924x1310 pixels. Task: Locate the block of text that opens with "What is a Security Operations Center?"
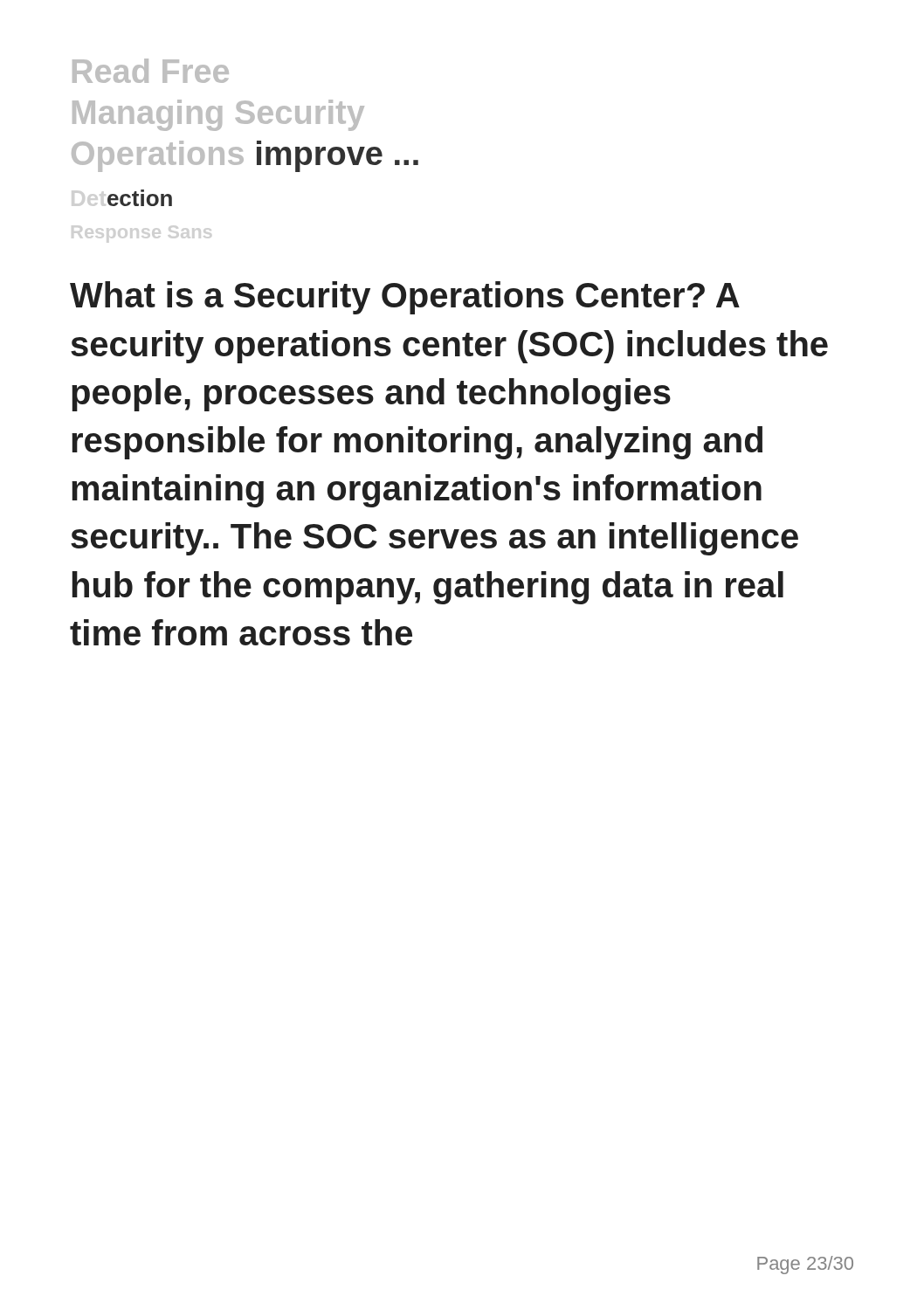449,464
